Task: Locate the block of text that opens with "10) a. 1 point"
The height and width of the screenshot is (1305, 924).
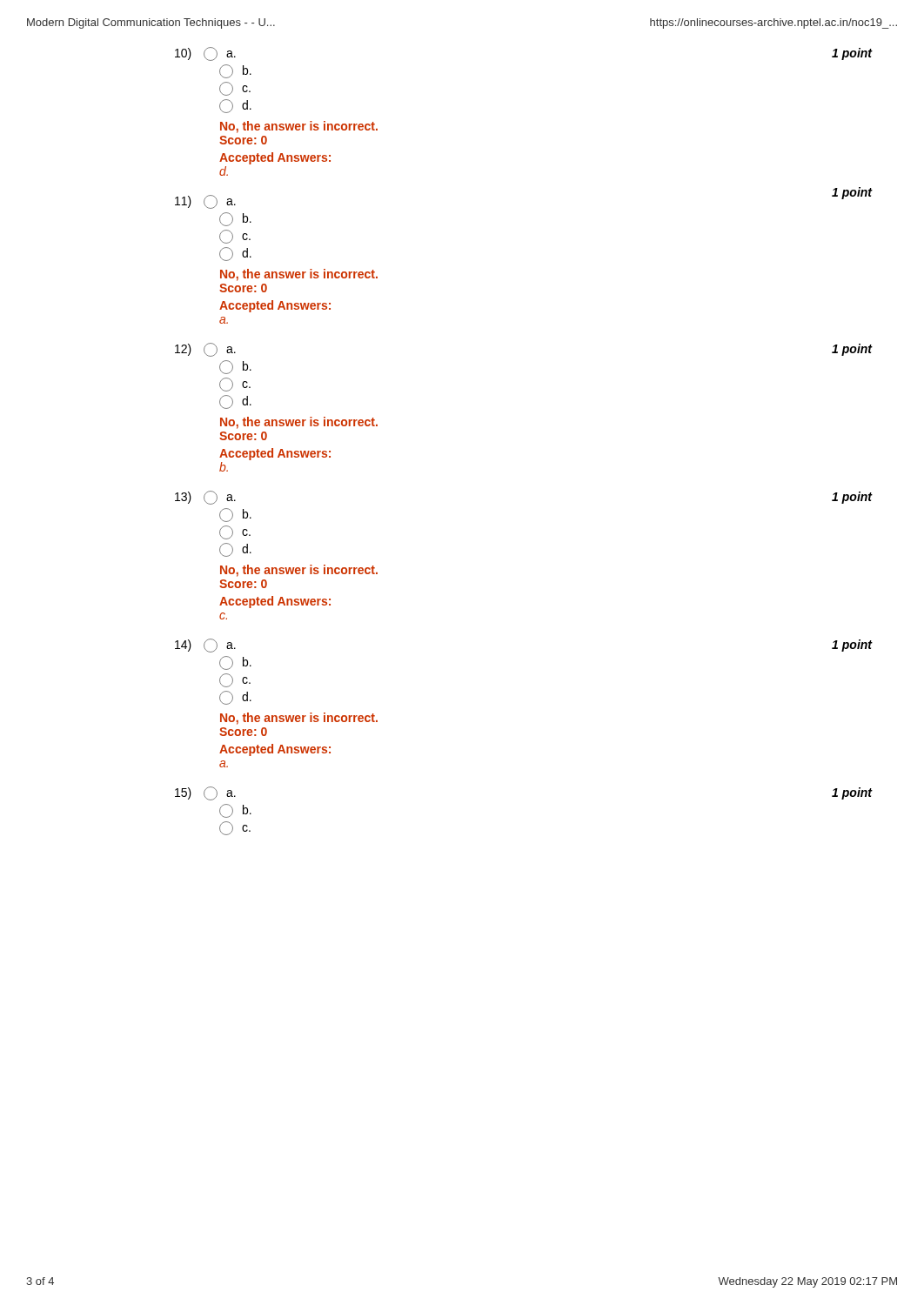Action: (x=208, y=48)
